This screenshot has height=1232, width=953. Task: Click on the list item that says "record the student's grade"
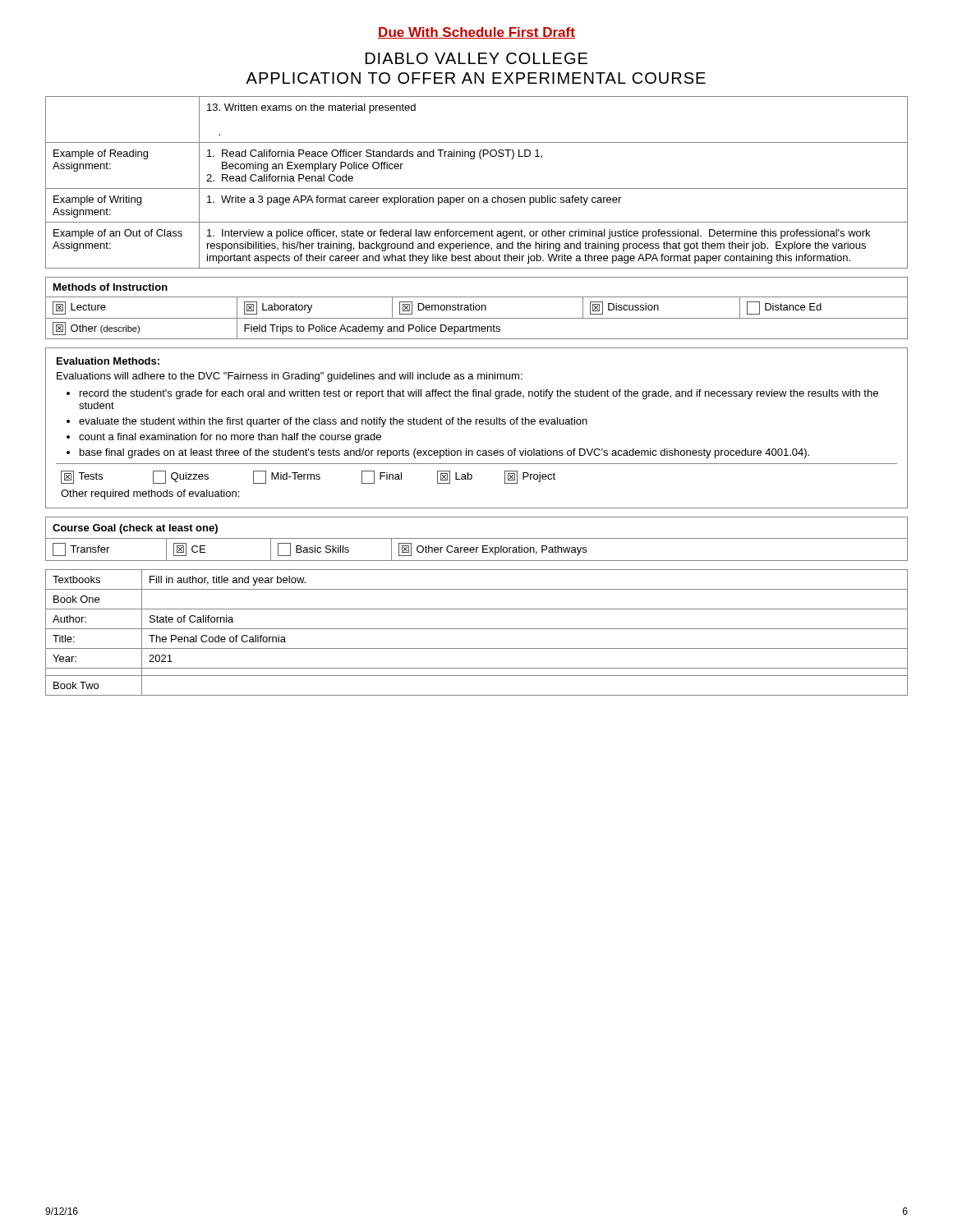tap(479, 399)
